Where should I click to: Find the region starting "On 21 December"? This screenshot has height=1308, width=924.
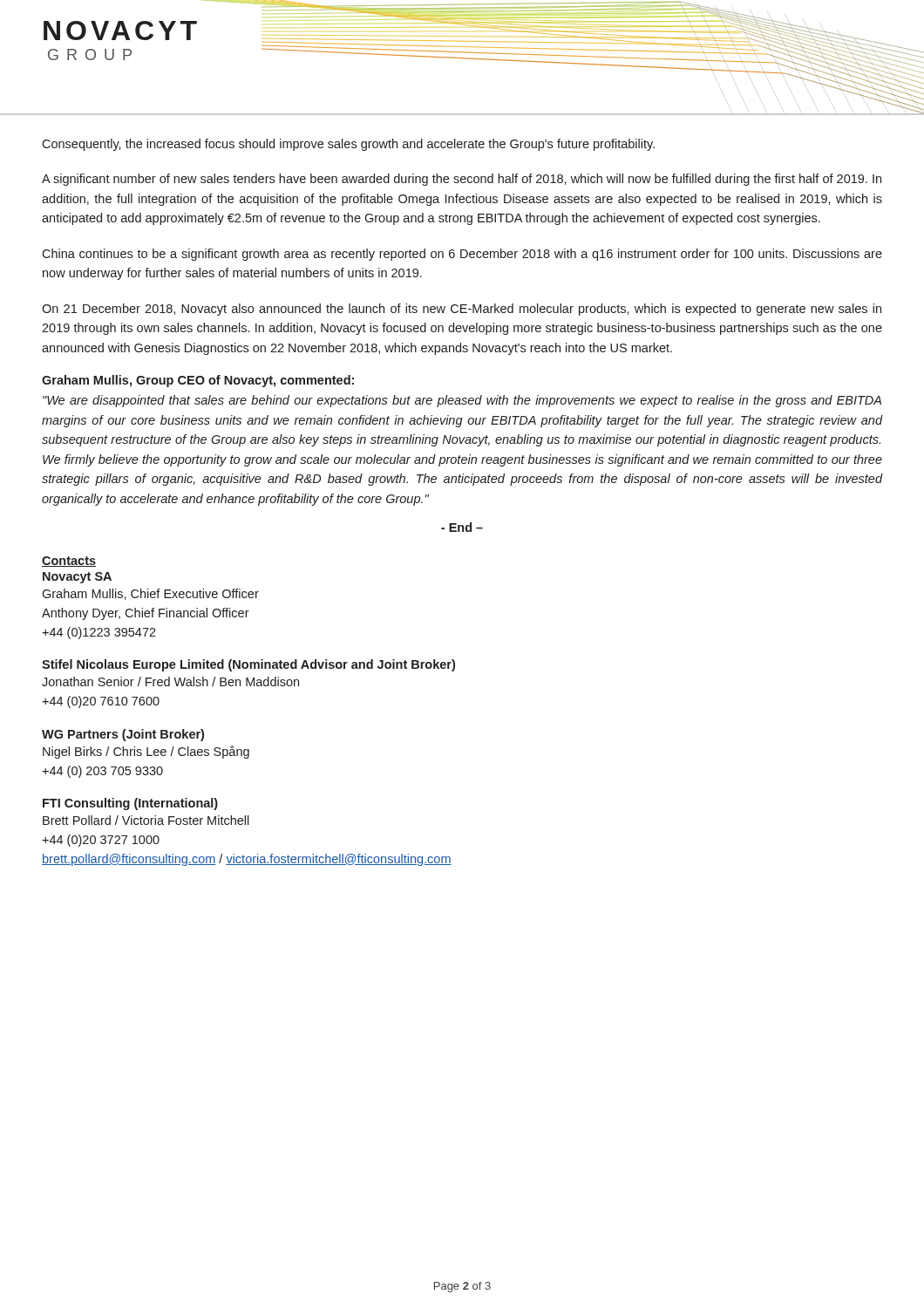462,328
